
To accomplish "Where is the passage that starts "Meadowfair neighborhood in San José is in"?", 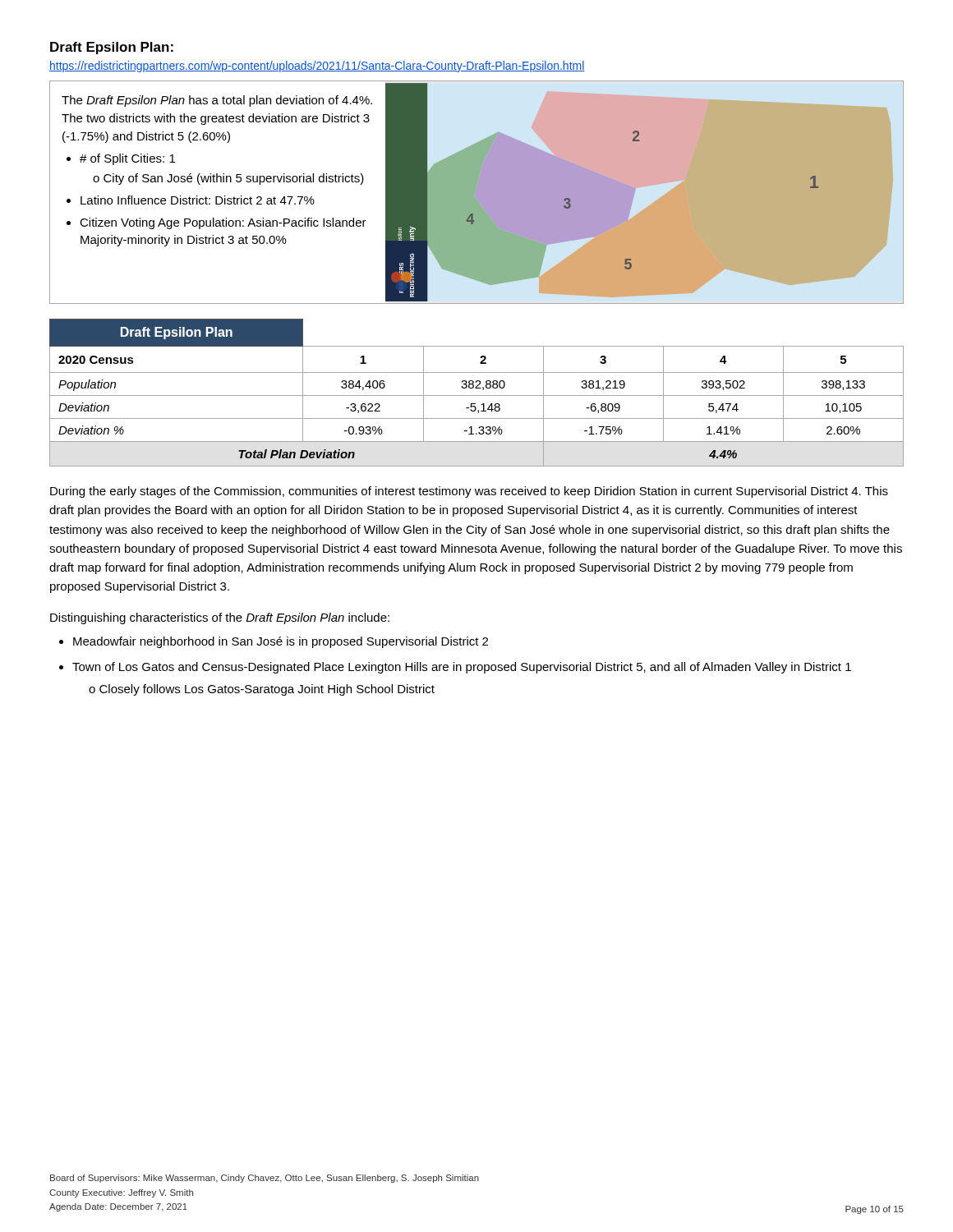I will [476, 641].
